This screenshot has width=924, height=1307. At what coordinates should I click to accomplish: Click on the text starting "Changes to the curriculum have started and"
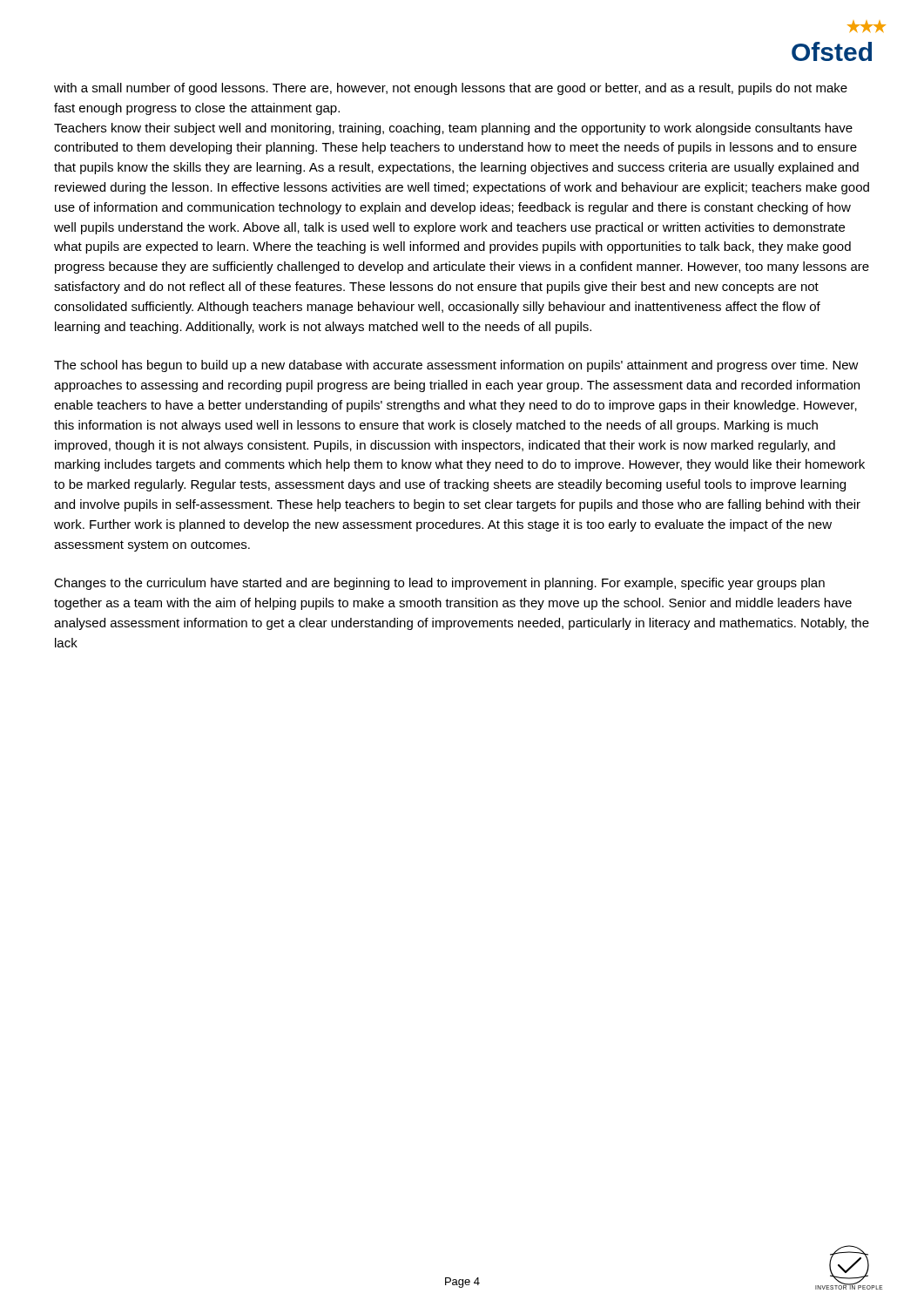(x=462, y=613)
